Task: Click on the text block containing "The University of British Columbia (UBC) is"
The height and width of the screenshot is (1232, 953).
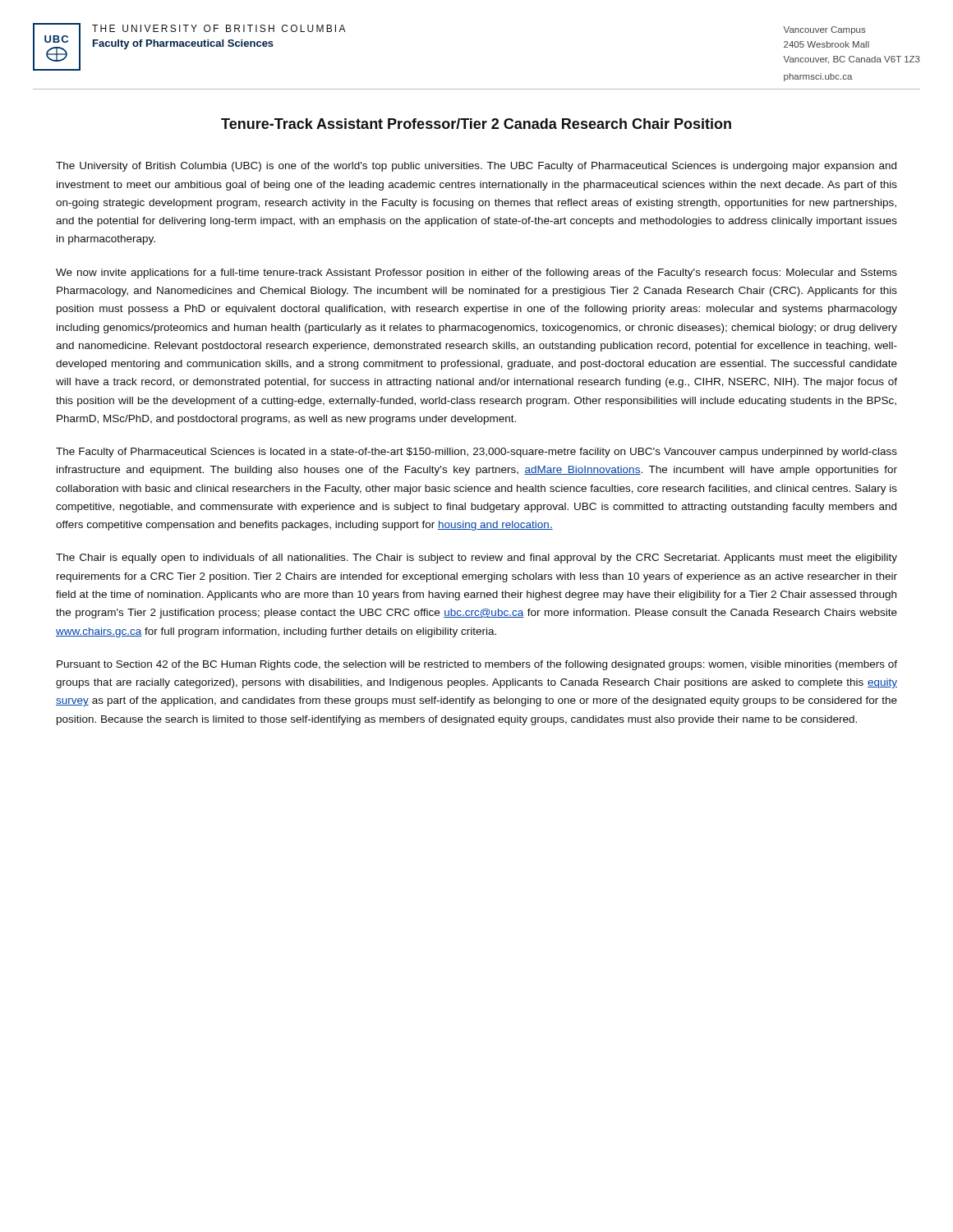Action: pyautogui.click(x=476, y=202)
